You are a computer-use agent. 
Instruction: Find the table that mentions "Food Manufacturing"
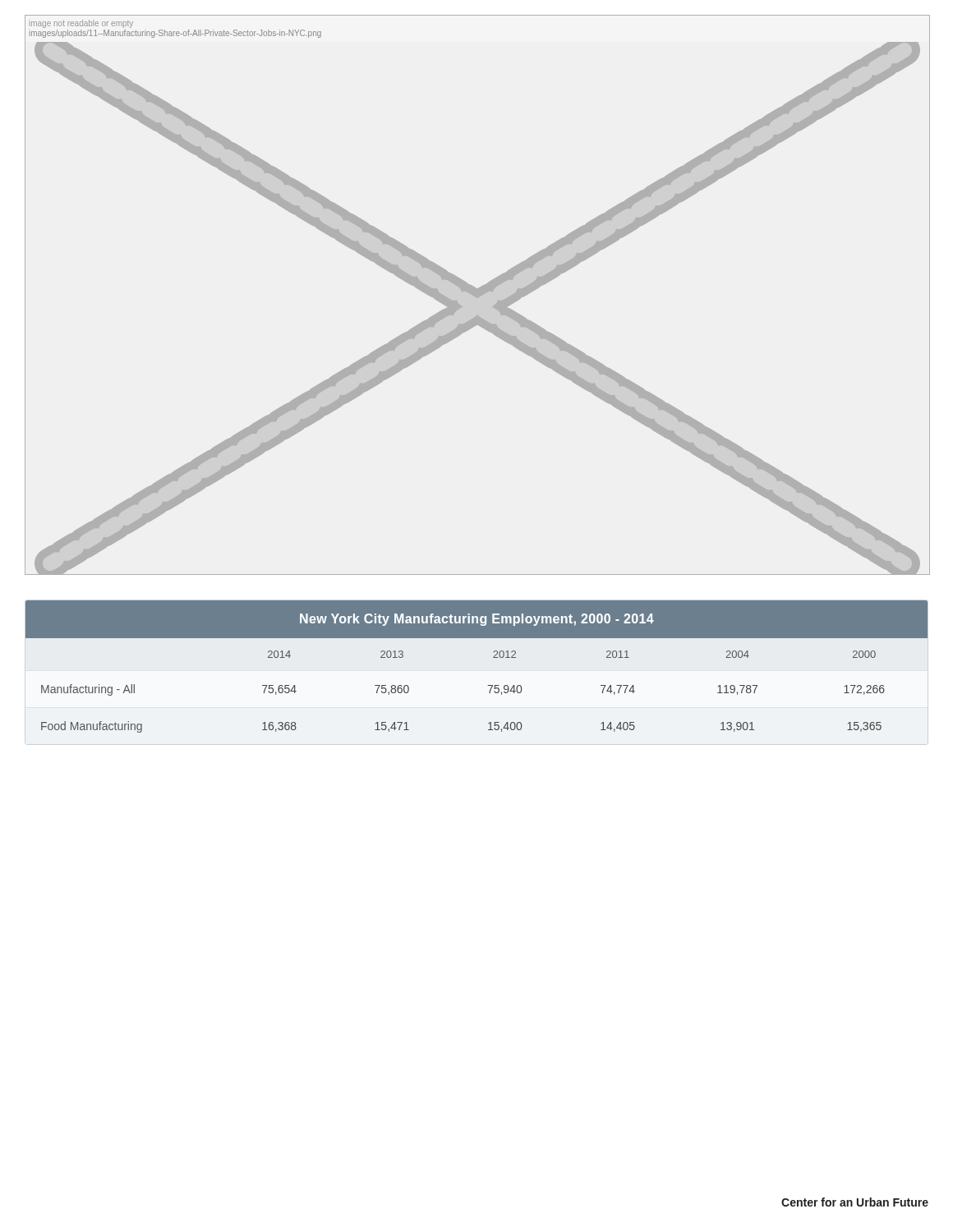[476, 672]
